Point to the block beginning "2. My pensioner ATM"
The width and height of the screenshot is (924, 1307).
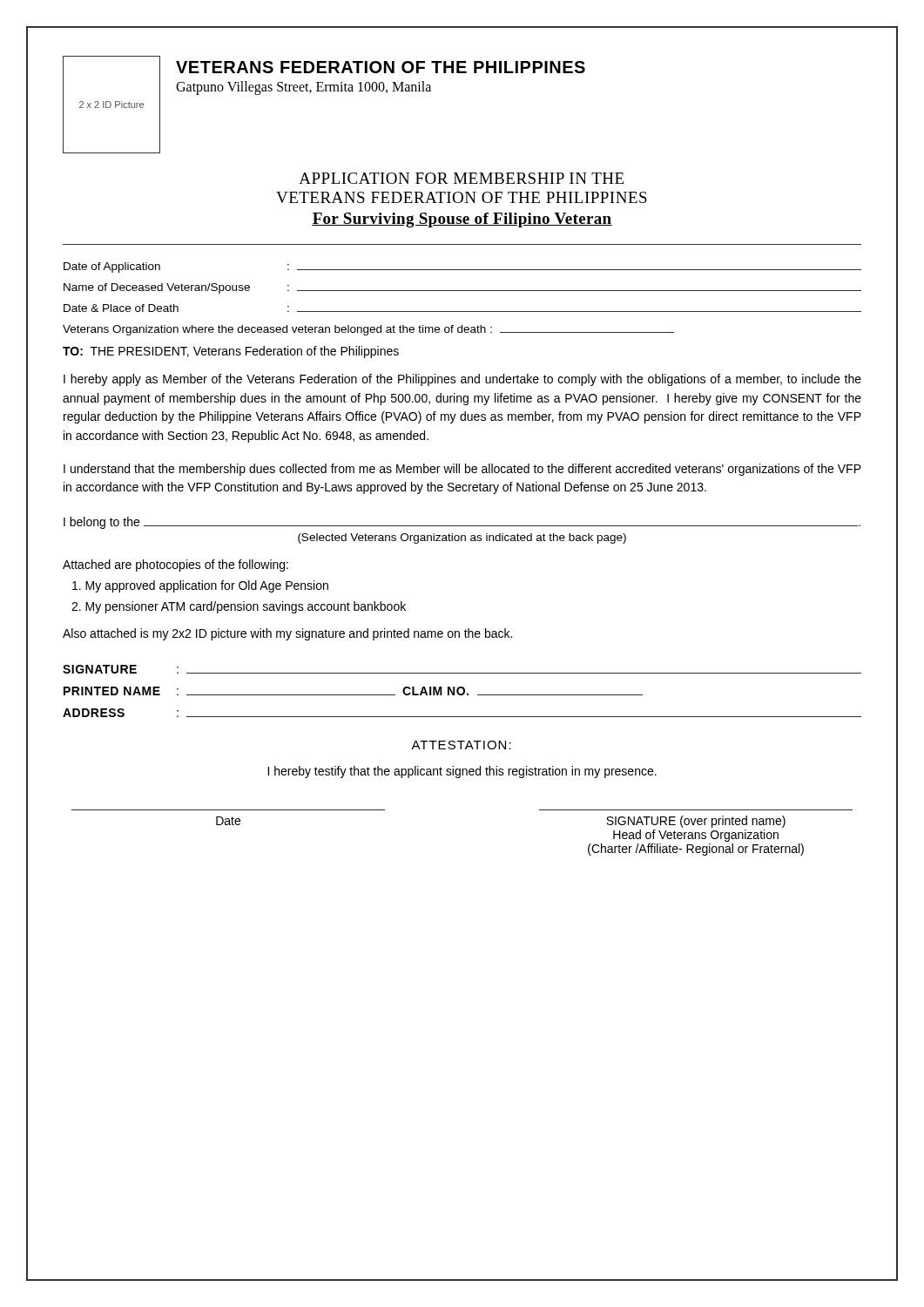coord(239,607)
